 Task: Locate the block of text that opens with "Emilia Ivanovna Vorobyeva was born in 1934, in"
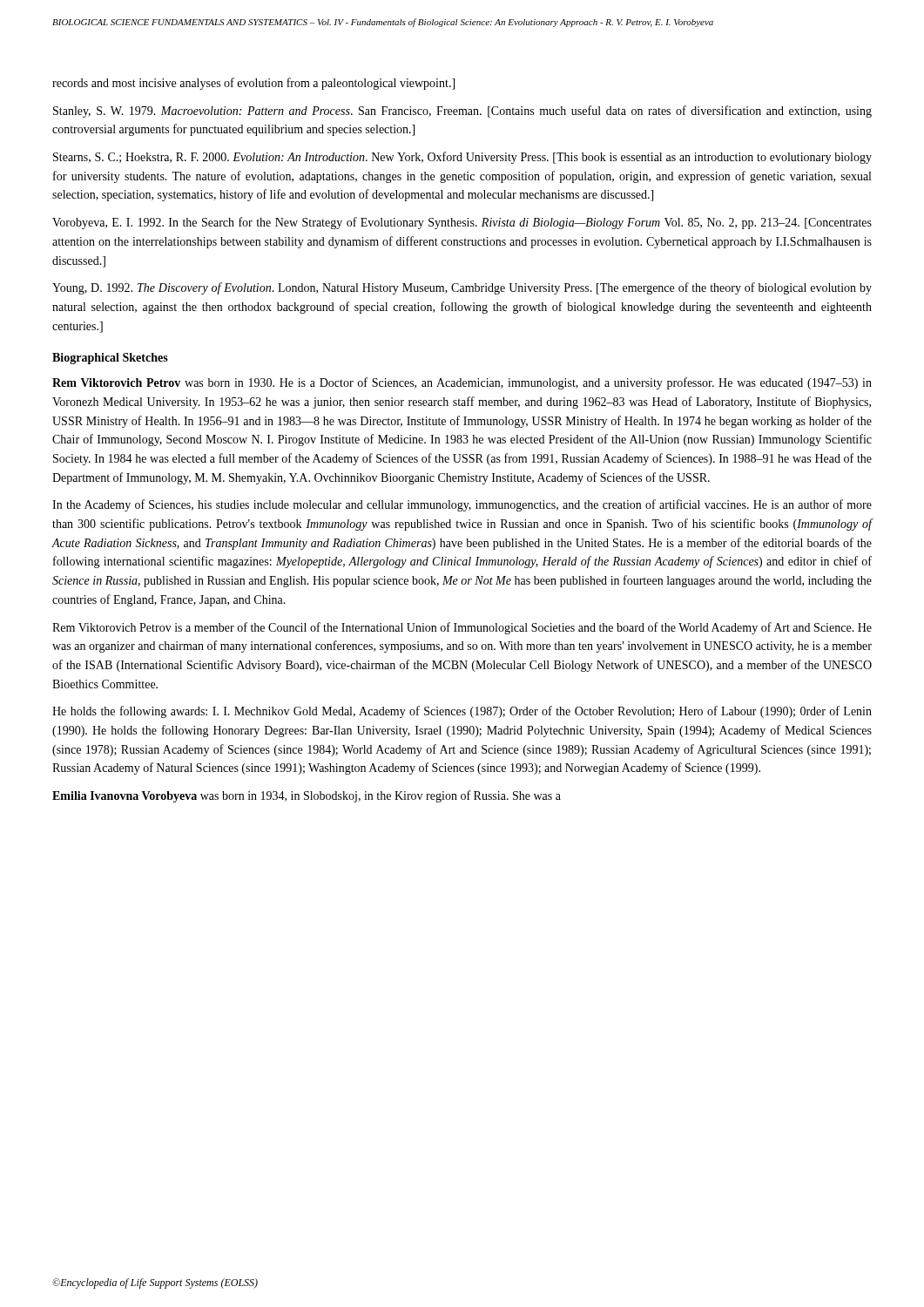pyautogui.click(x=307, y=796)
